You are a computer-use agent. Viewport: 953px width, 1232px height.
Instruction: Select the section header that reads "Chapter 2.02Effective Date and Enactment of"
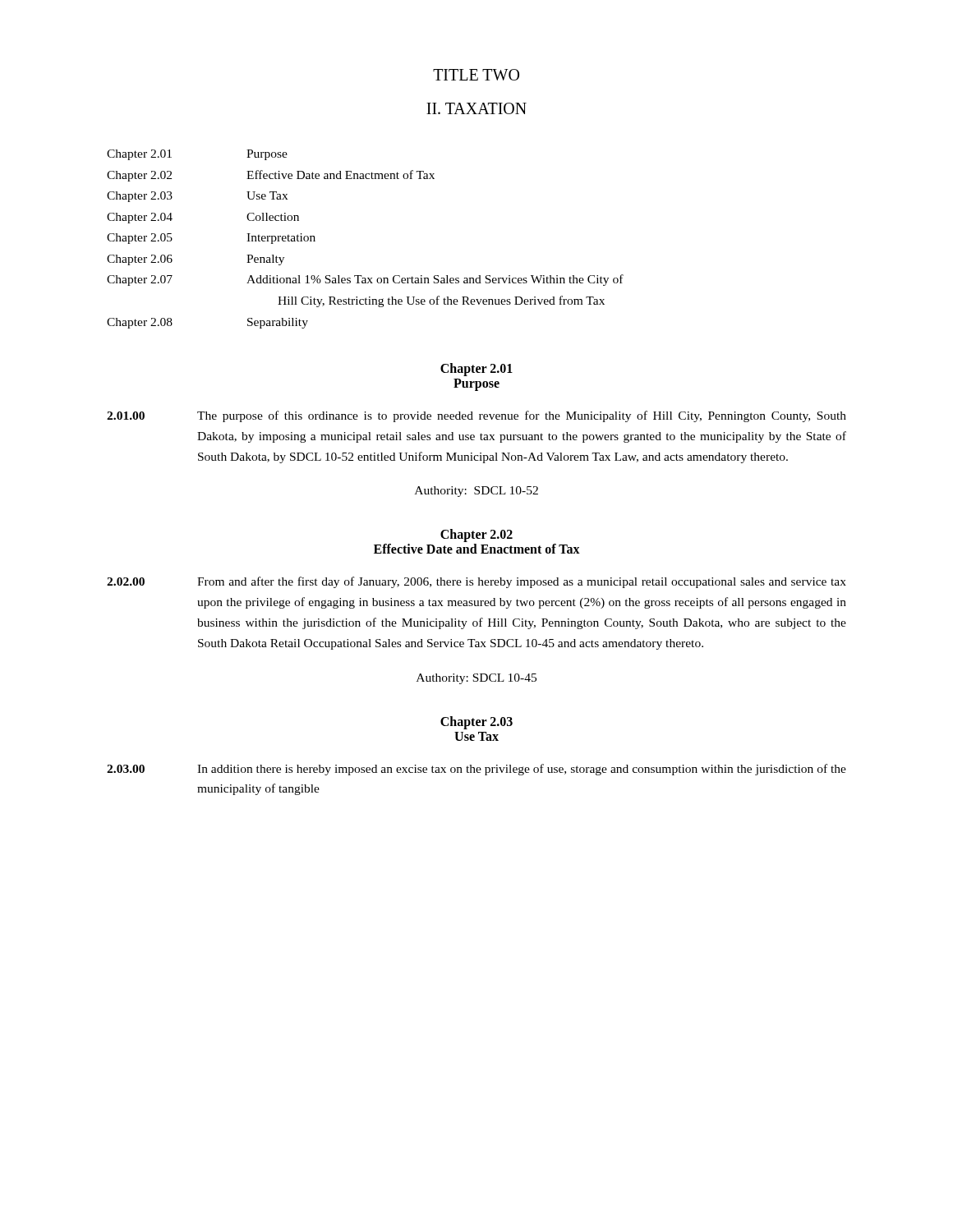point(476,542)
